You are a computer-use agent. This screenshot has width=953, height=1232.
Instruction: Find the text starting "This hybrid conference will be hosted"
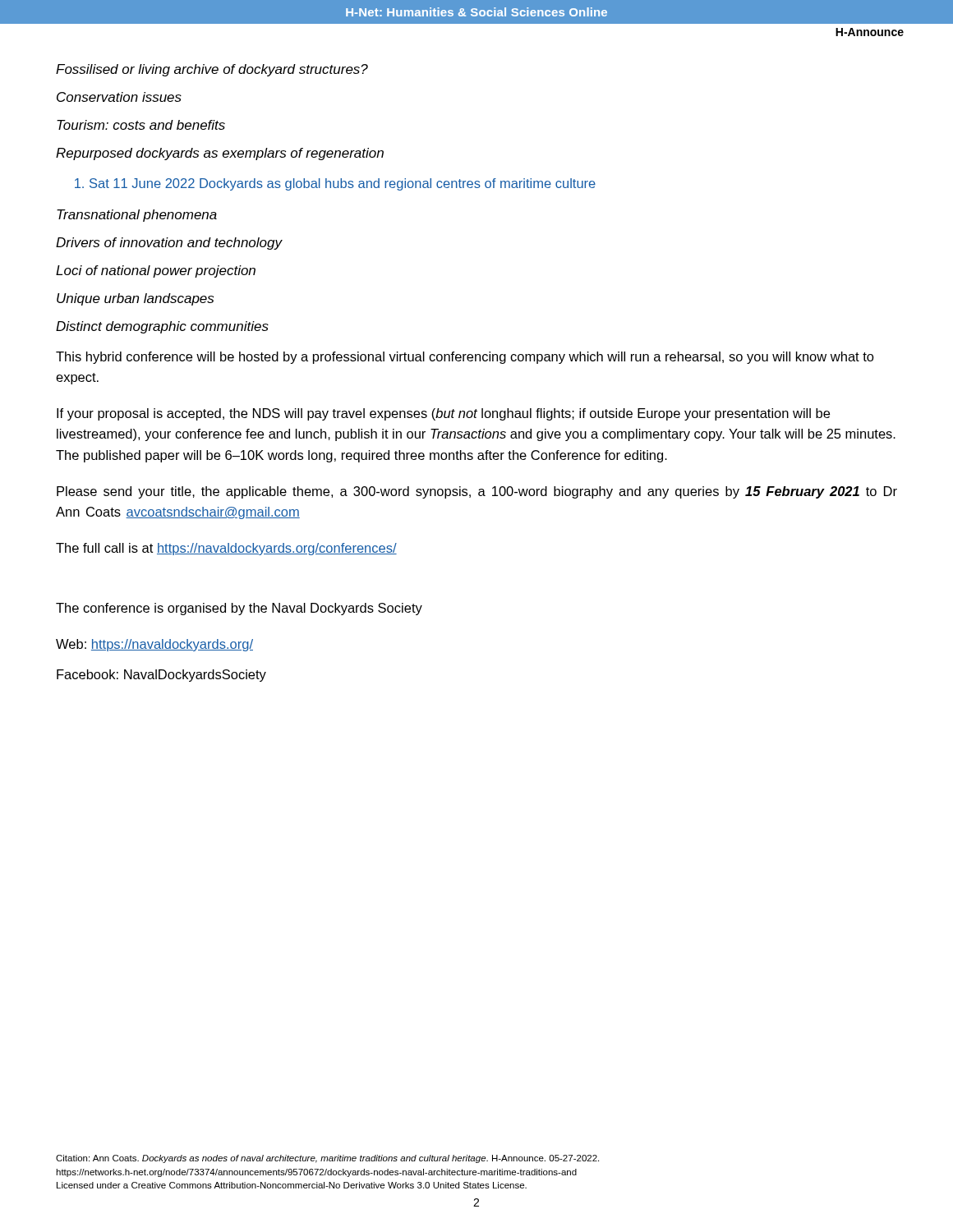click(465, 367)
